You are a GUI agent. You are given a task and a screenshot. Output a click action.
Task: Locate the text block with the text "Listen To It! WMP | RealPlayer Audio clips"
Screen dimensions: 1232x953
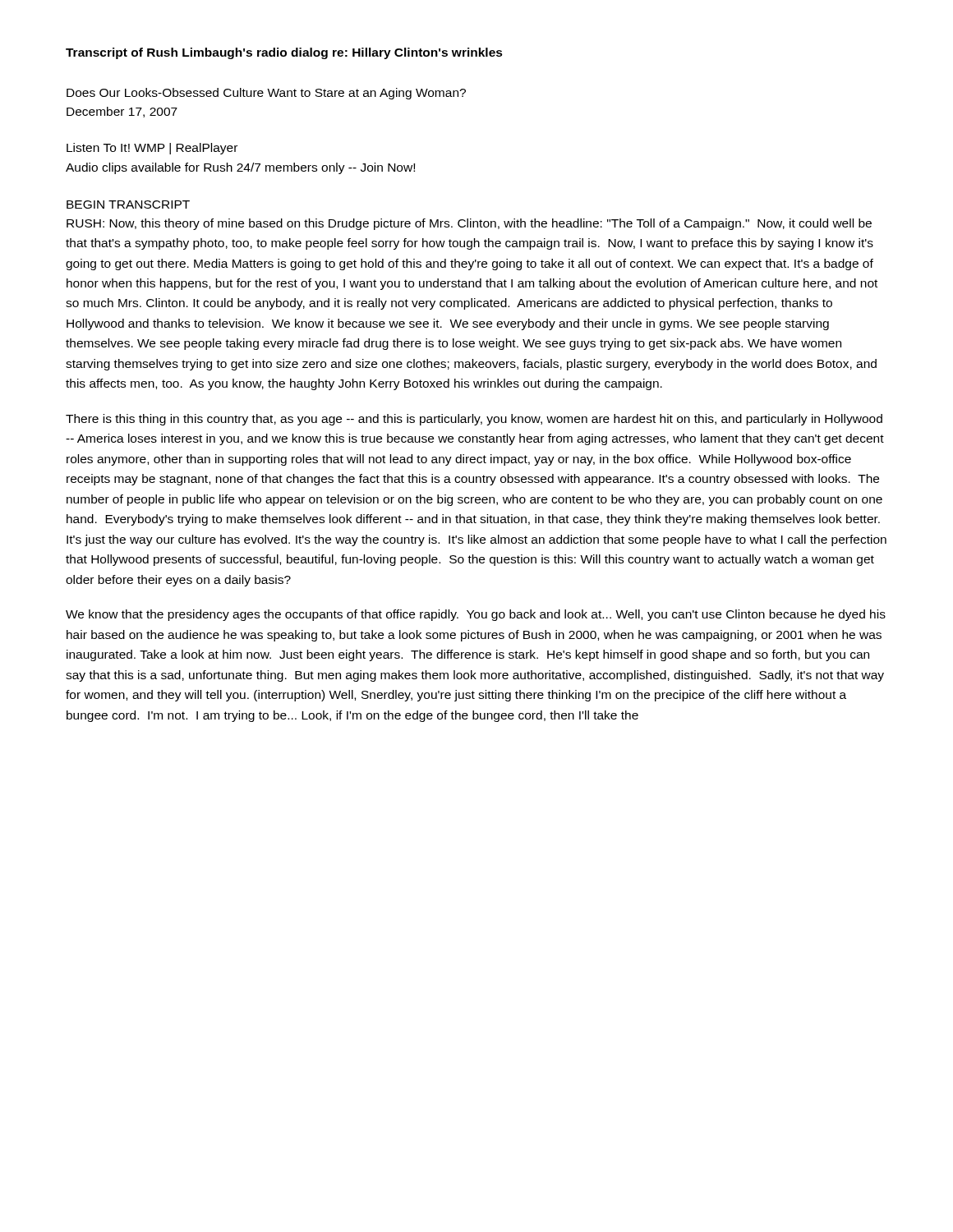[241, 157]
